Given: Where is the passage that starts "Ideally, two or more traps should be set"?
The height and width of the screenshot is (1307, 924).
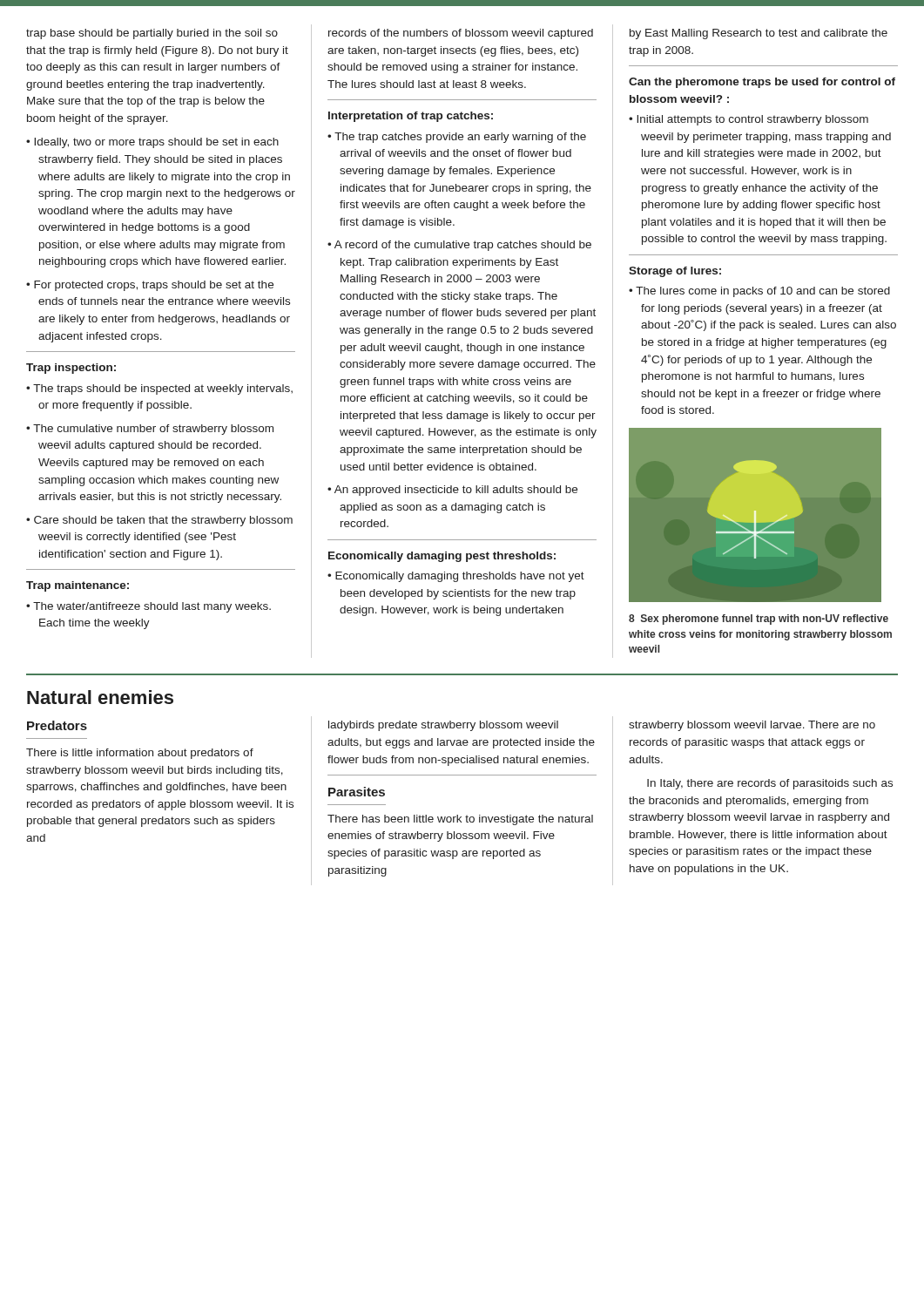Looking at the screenshot, I should click(x=164, y=202).
